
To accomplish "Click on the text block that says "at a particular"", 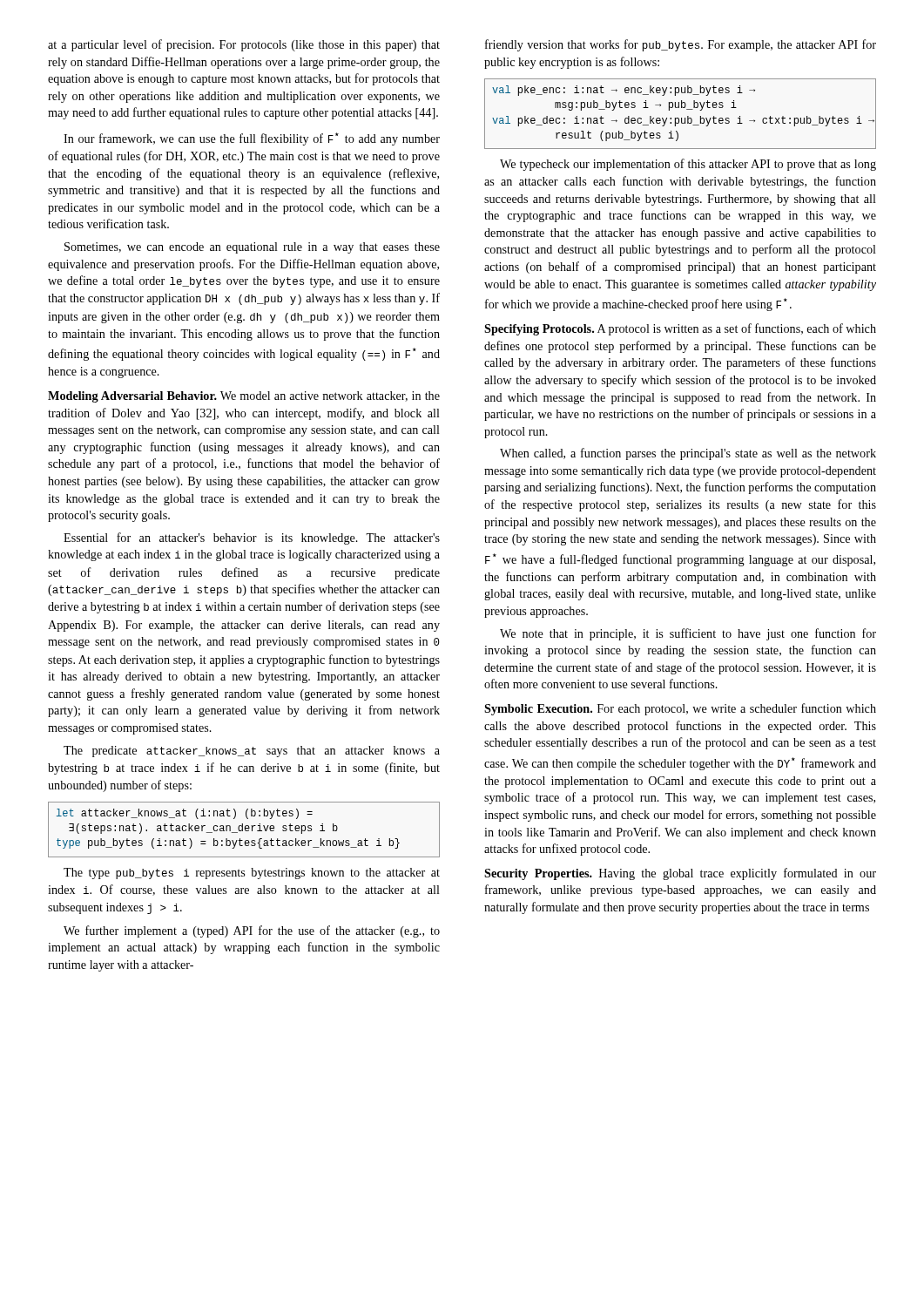I will 244,209.
